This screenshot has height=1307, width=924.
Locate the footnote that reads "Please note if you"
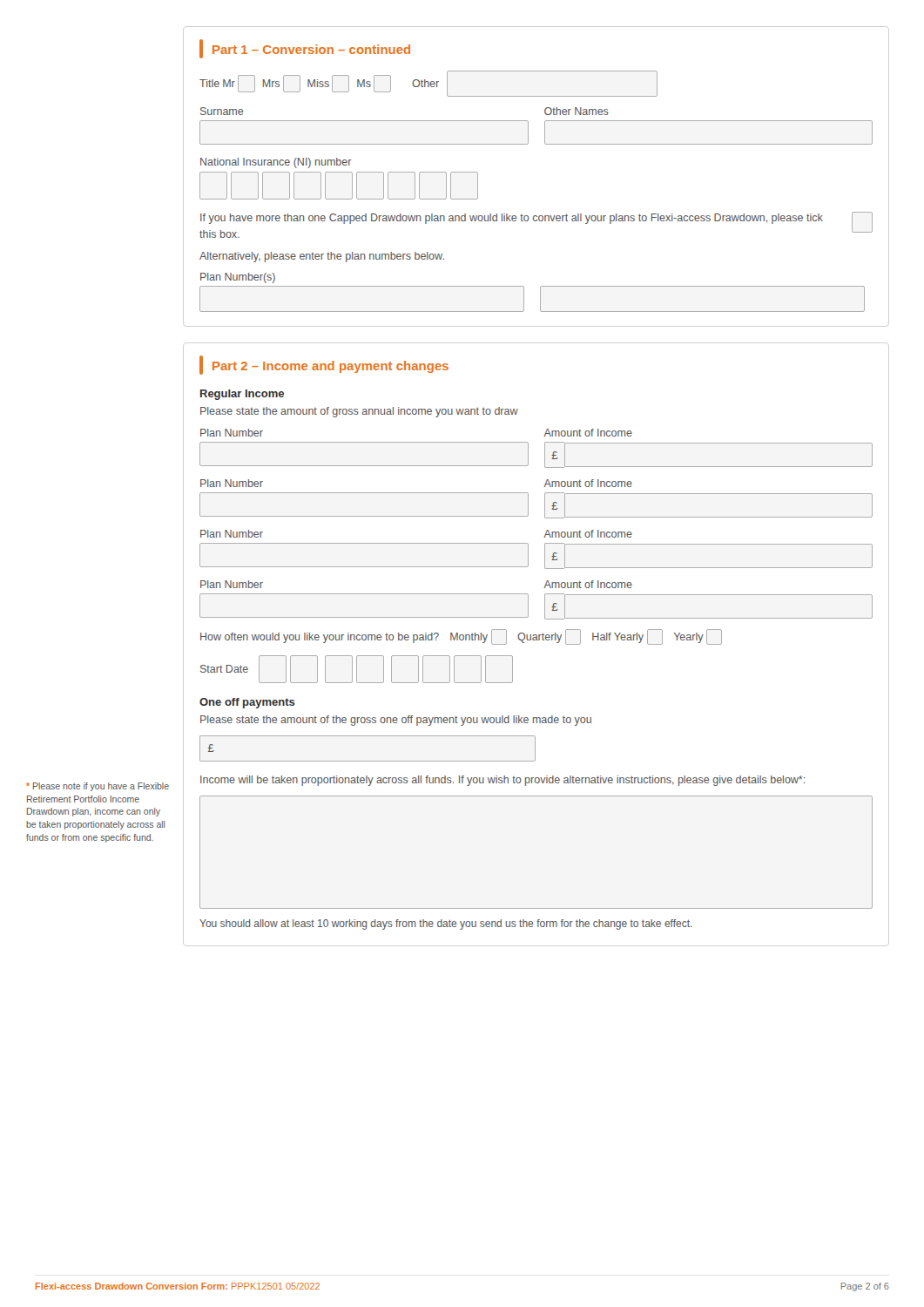(x=98, y=812)
